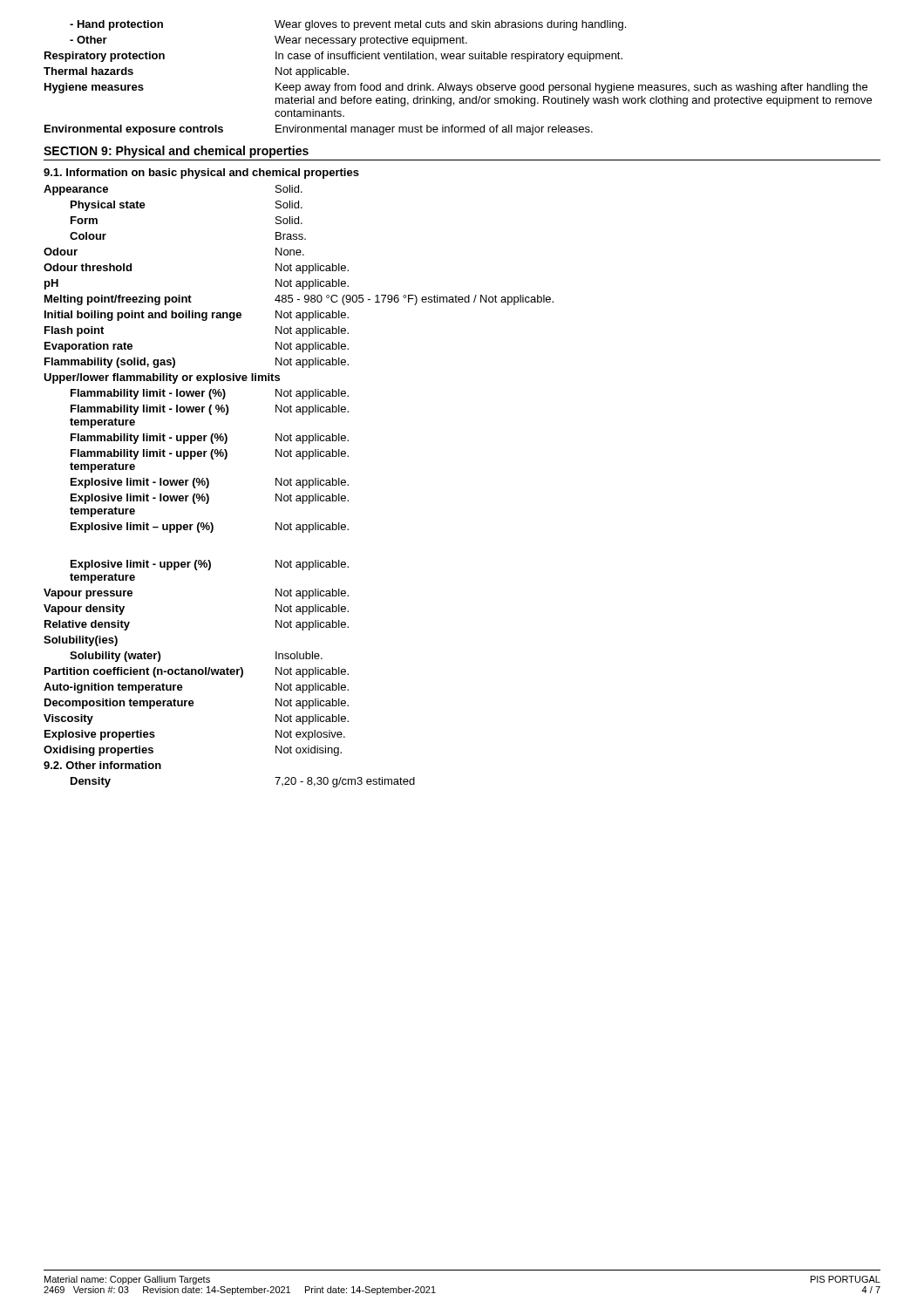Click on the text containing "pH Not applicable."
The height and width of the screenshot is (1308, 924).
tap(54, 283)
